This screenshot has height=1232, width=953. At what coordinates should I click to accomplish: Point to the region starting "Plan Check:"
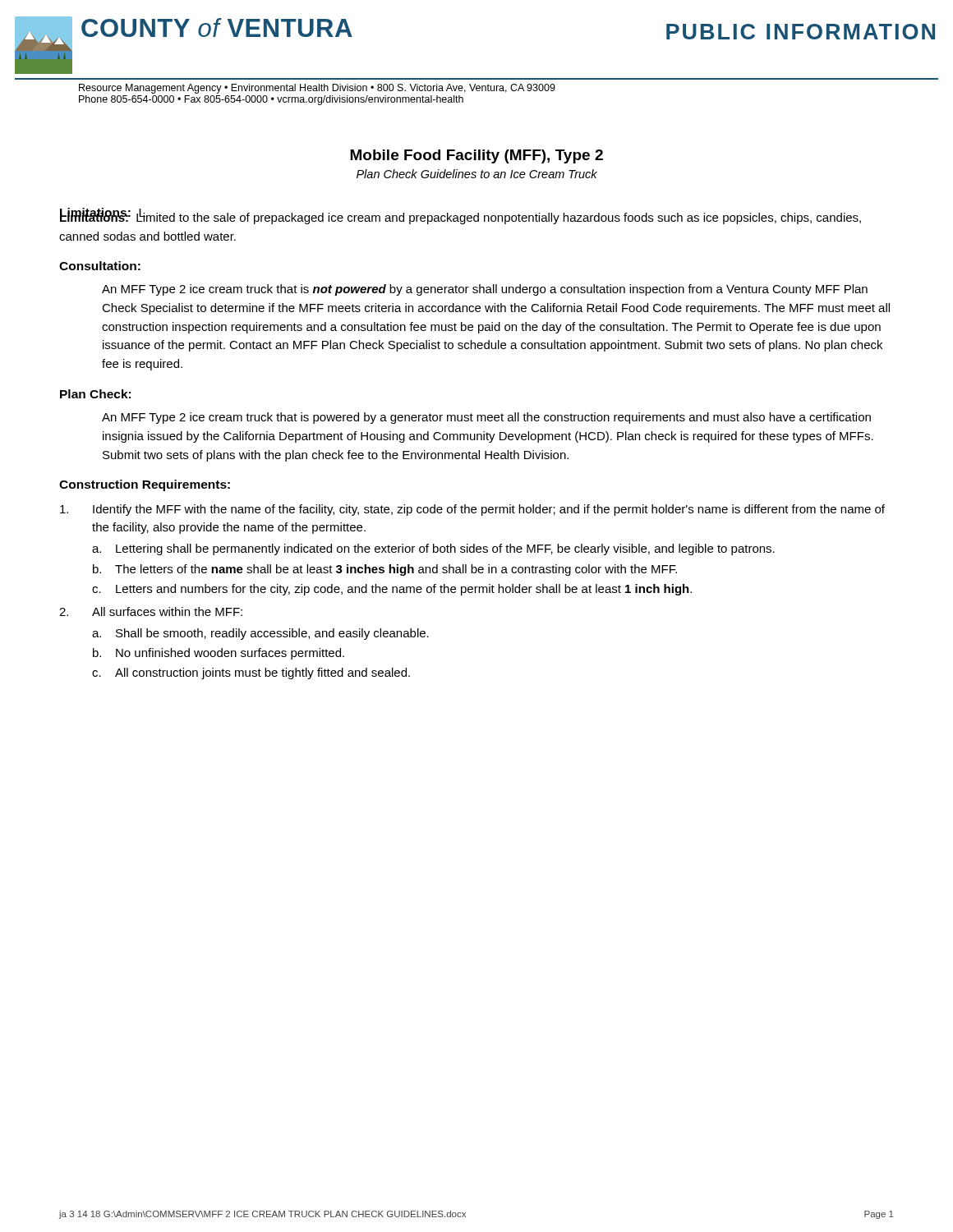[x=96, y=394]
